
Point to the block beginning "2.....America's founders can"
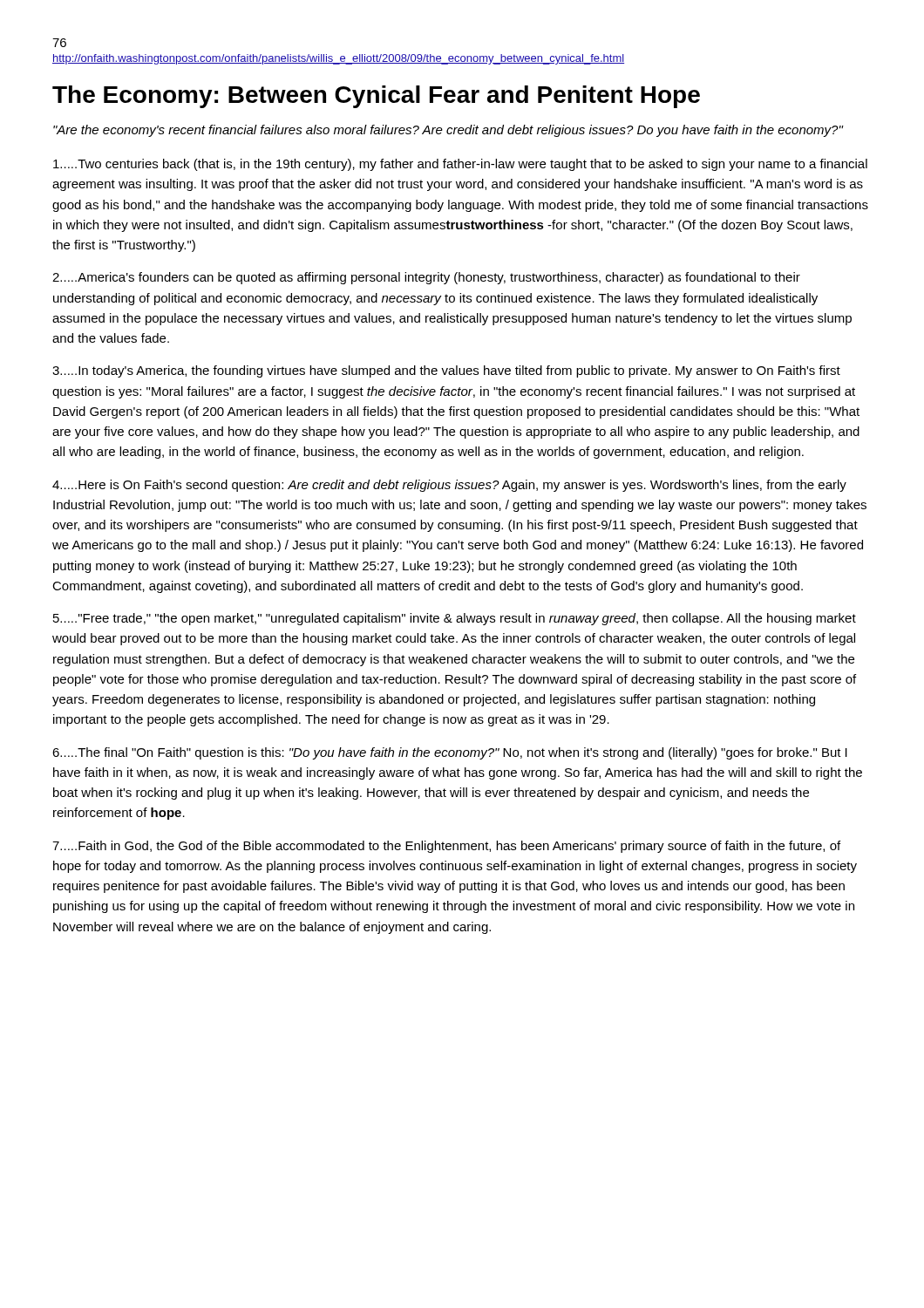click(452, 308)
